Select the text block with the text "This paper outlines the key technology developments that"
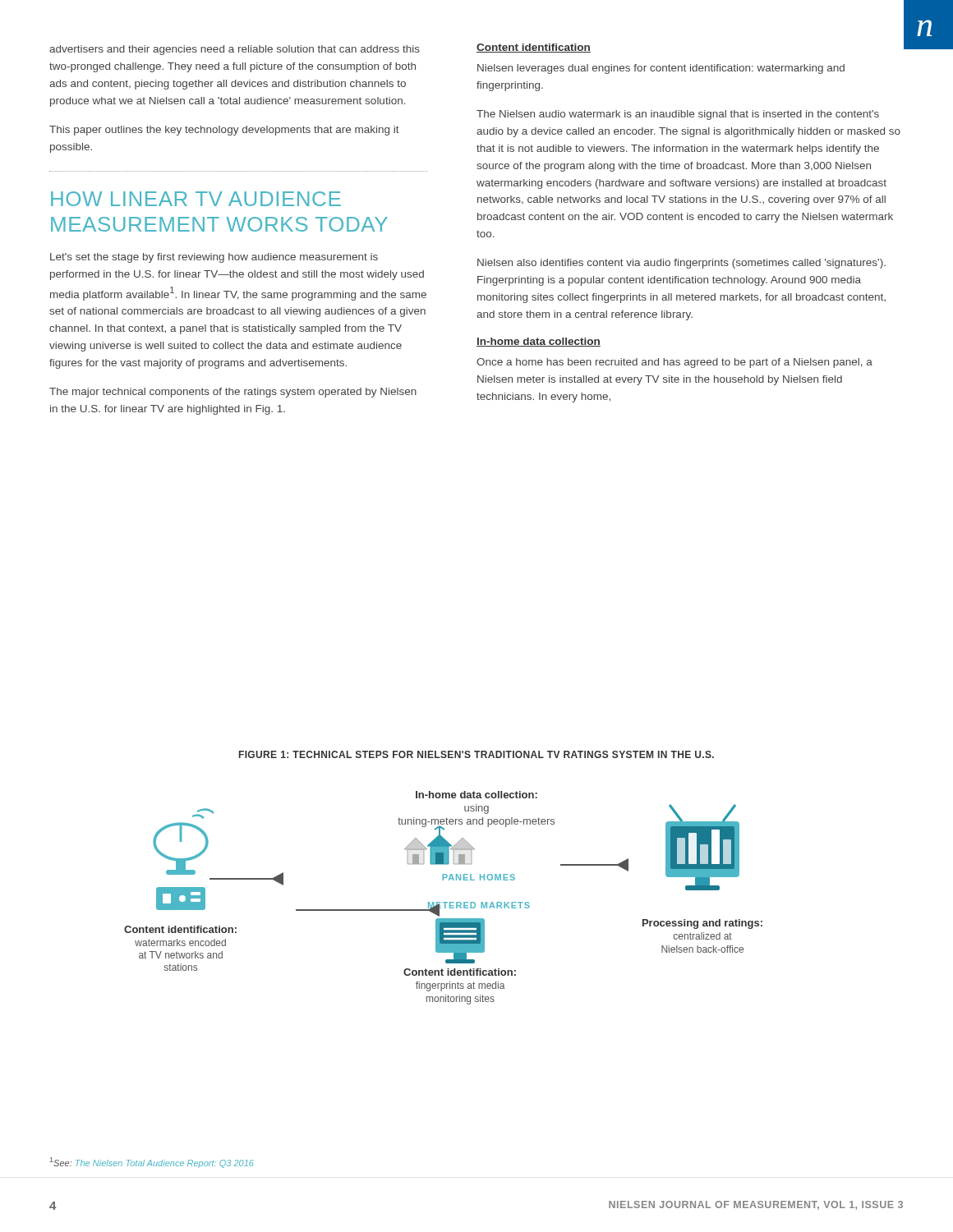Image resolution: width=953 pixels, height=1232 pixels. tap(224, 138)
